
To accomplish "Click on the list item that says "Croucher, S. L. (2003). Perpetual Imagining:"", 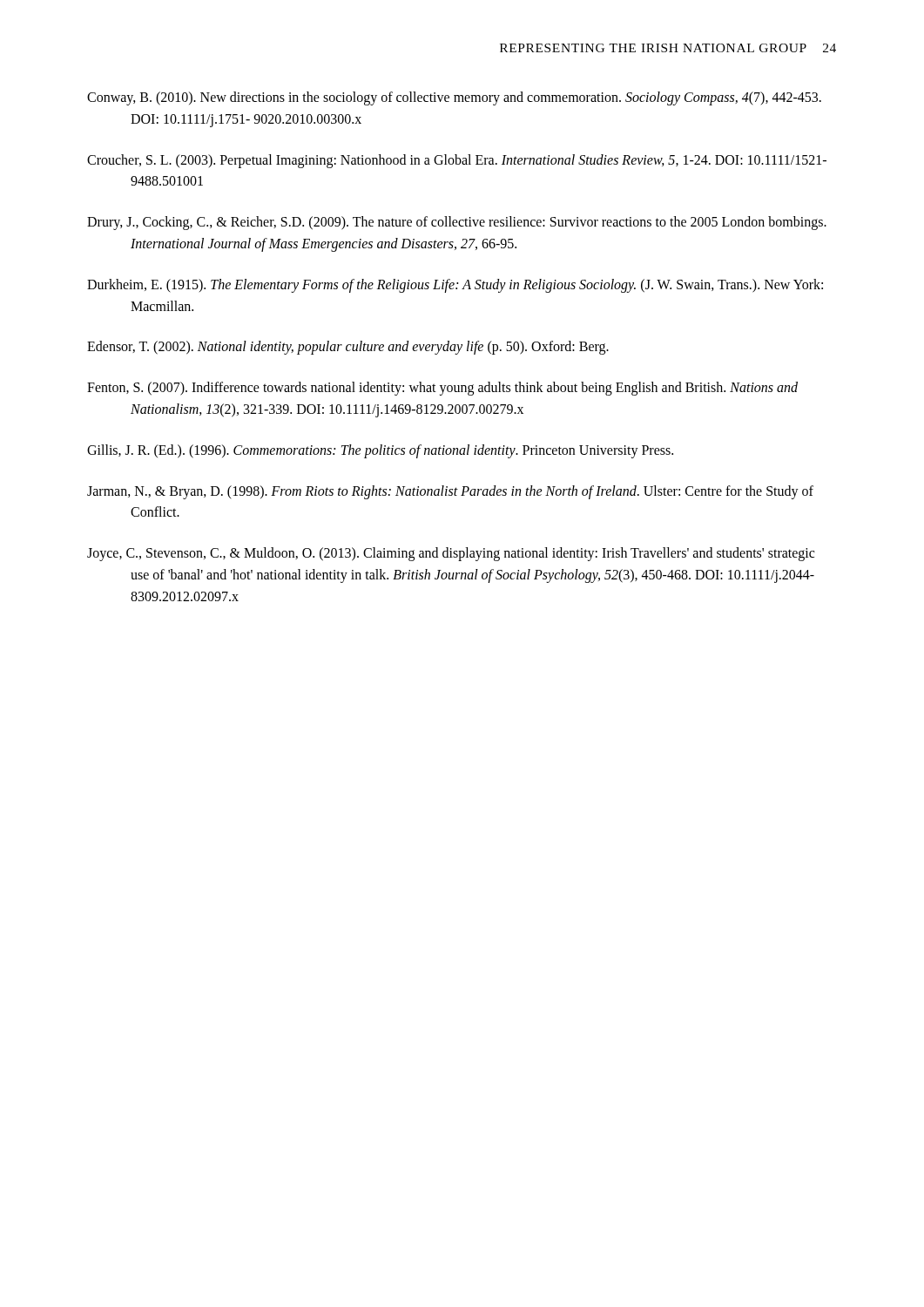I will (x=457, y=170).
